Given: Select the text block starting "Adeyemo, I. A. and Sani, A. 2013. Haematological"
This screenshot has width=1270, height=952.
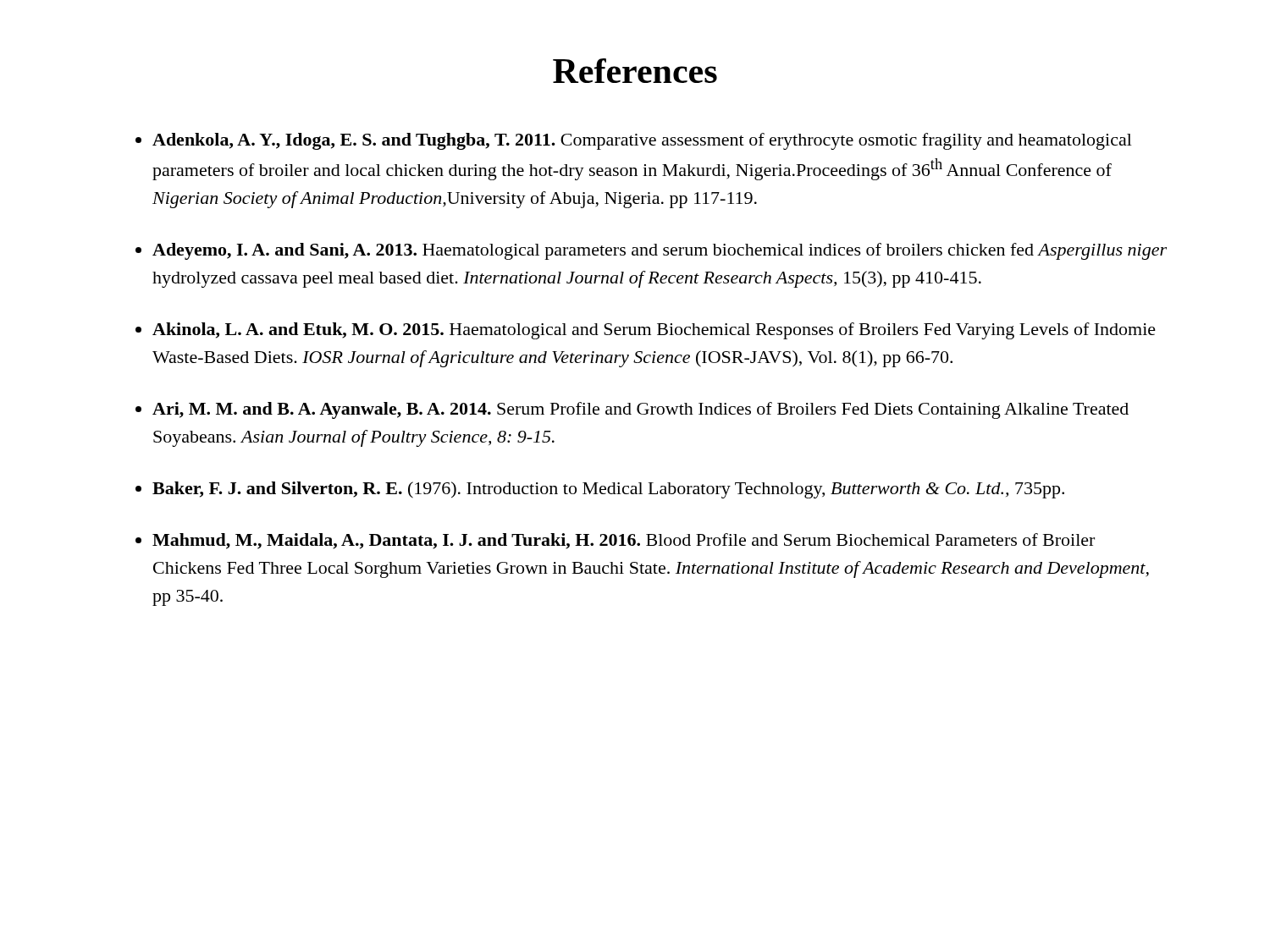Looking at the screenshot, I should [660, 263].
